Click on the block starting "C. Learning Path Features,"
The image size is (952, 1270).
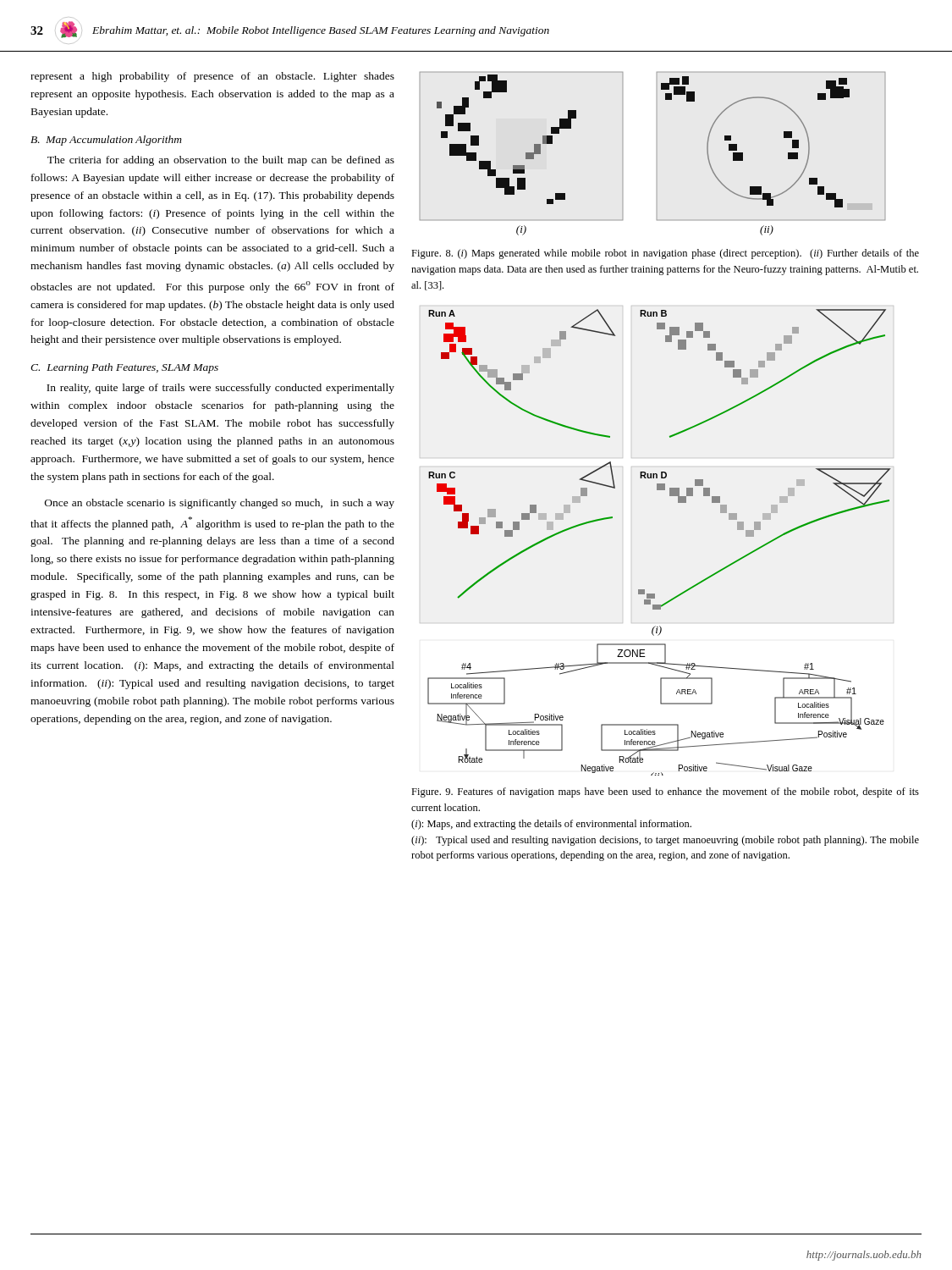click(x=125, y=367)
